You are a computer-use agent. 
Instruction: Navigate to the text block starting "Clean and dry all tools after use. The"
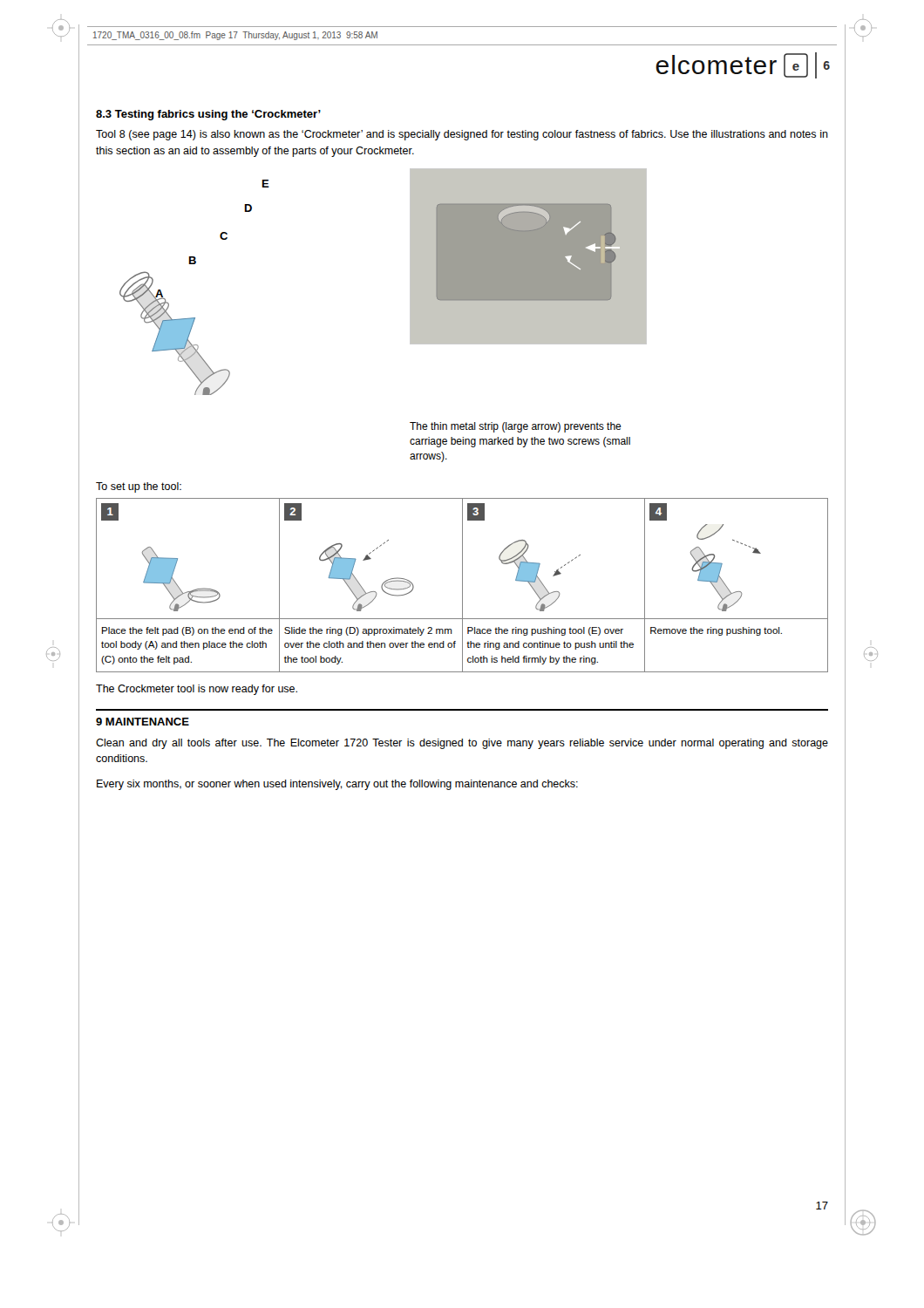pyautogui.click(x=462, y=751)
